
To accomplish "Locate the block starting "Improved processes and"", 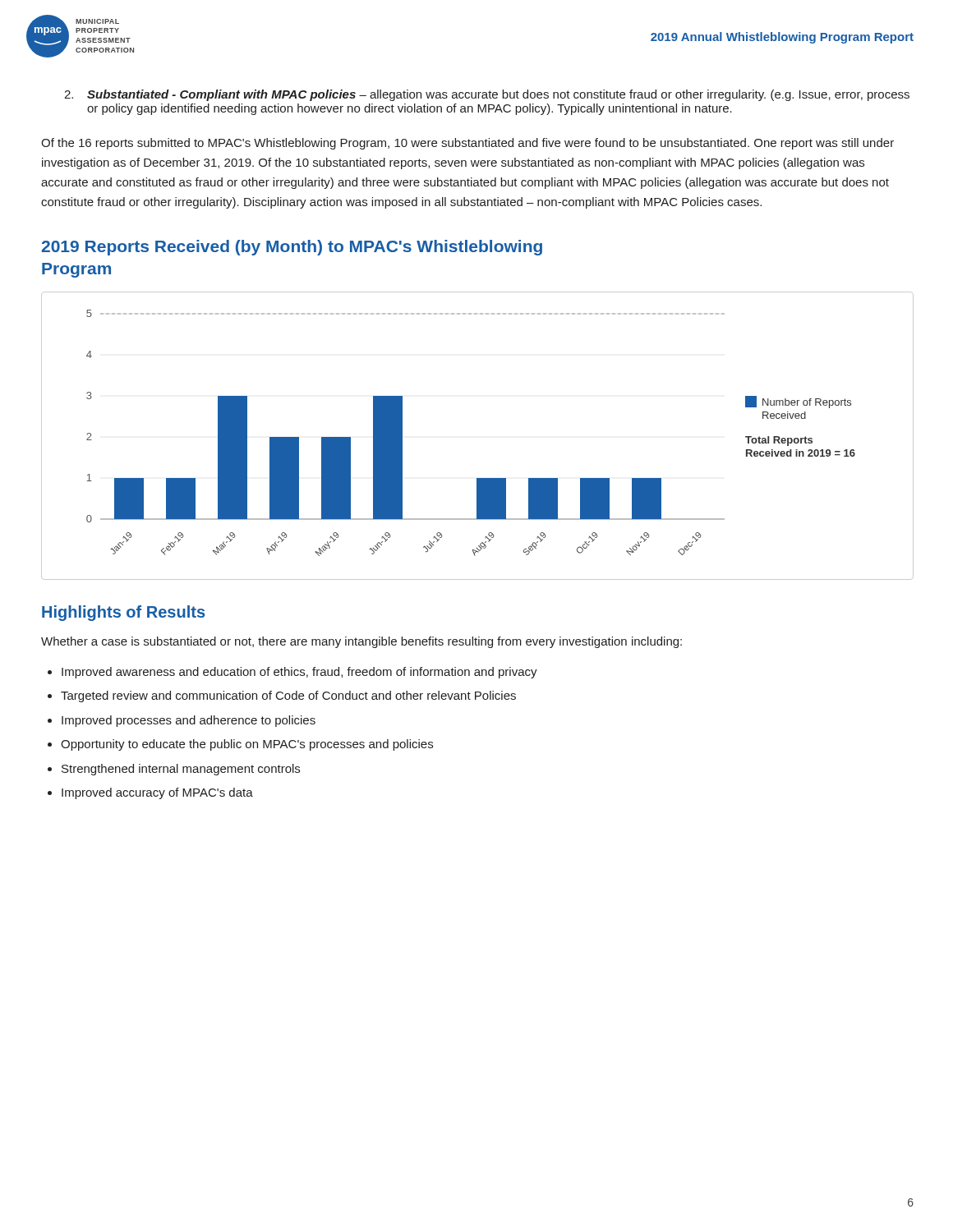I will point(188,720).
